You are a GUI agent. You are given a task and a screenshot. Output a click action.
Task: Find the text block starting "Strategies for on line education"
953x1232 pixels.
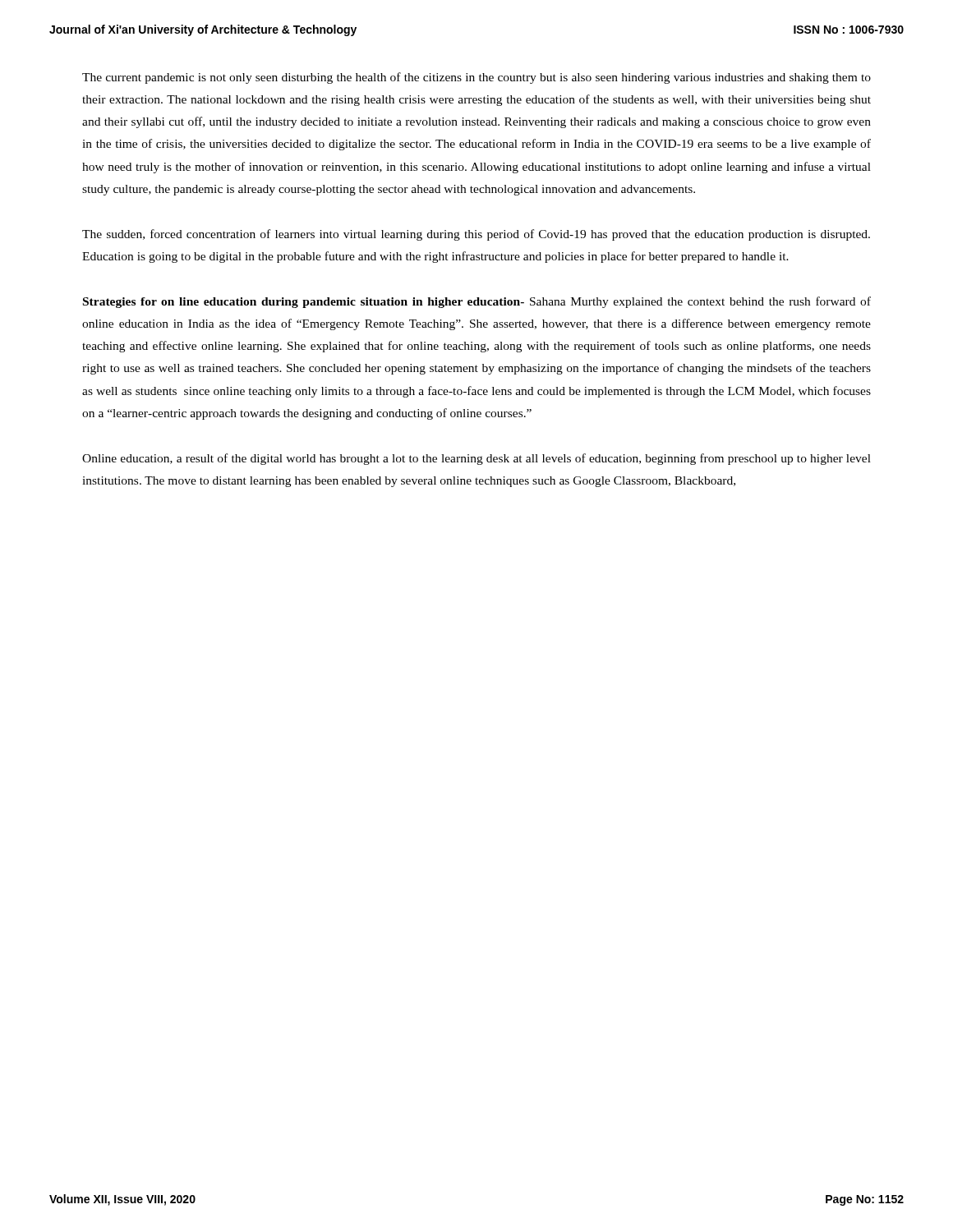pos(476,357)
